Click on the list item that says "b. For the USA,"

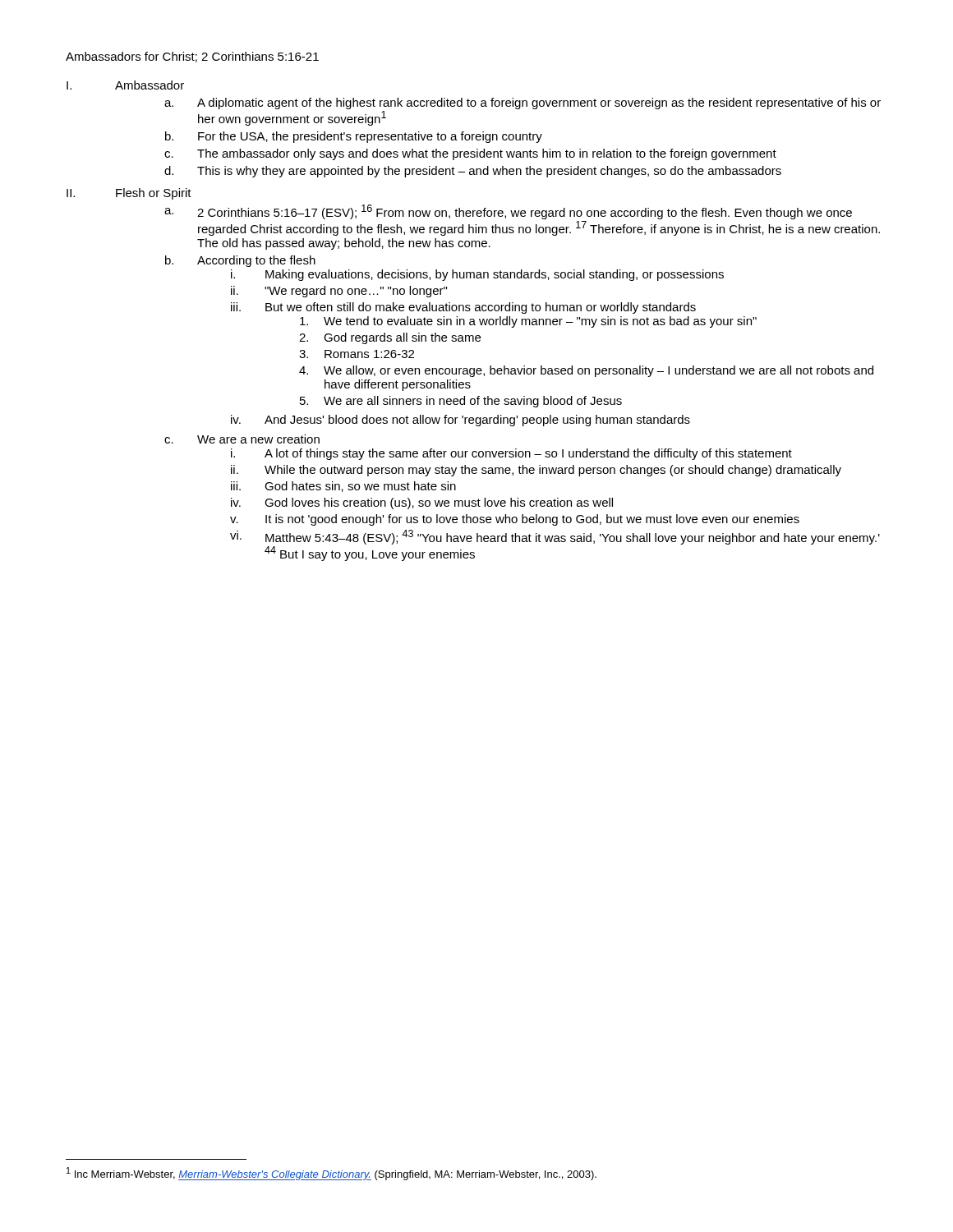click(x=526, y=136)
